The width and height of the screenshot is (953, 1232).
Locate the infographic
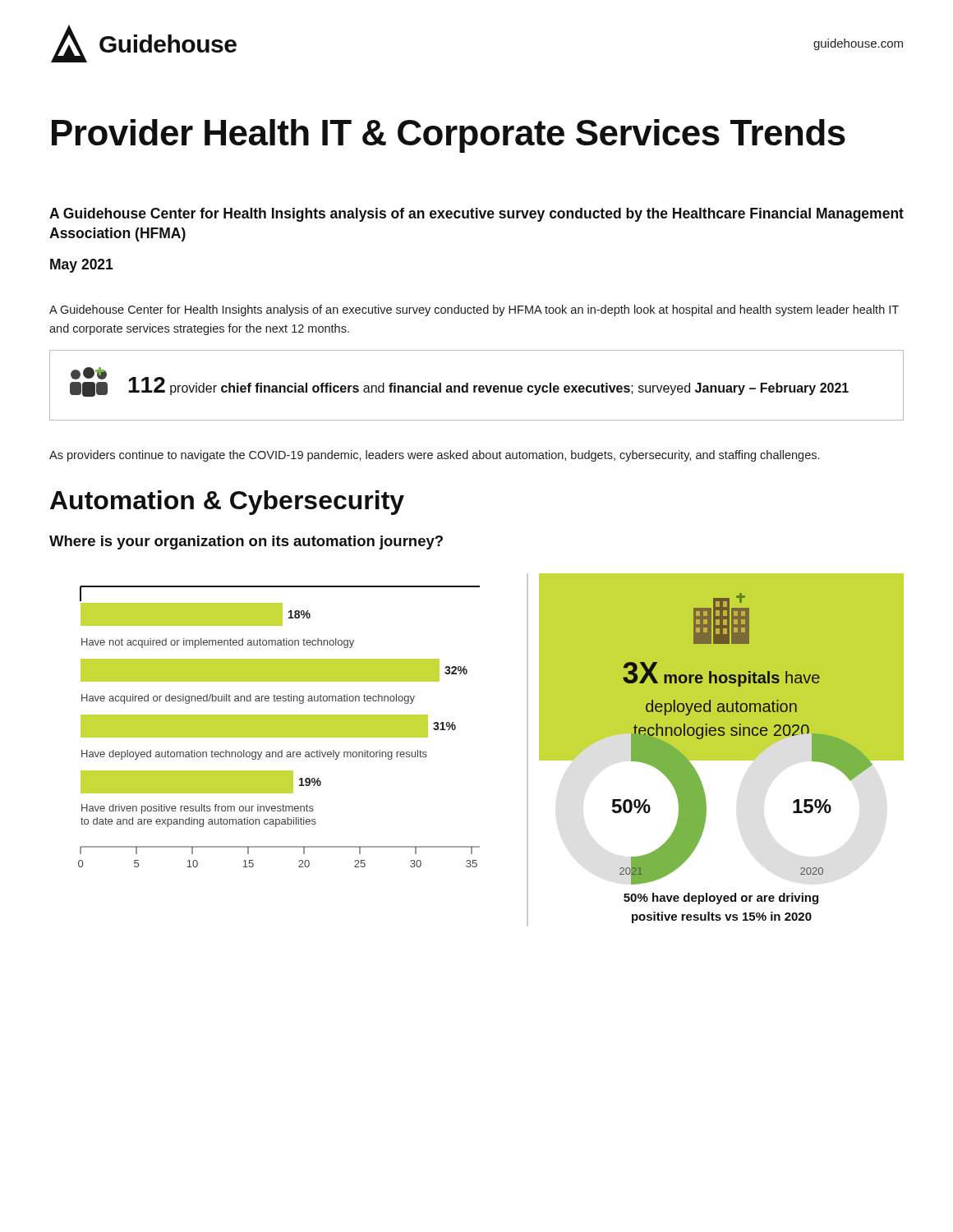pos(721,667)
